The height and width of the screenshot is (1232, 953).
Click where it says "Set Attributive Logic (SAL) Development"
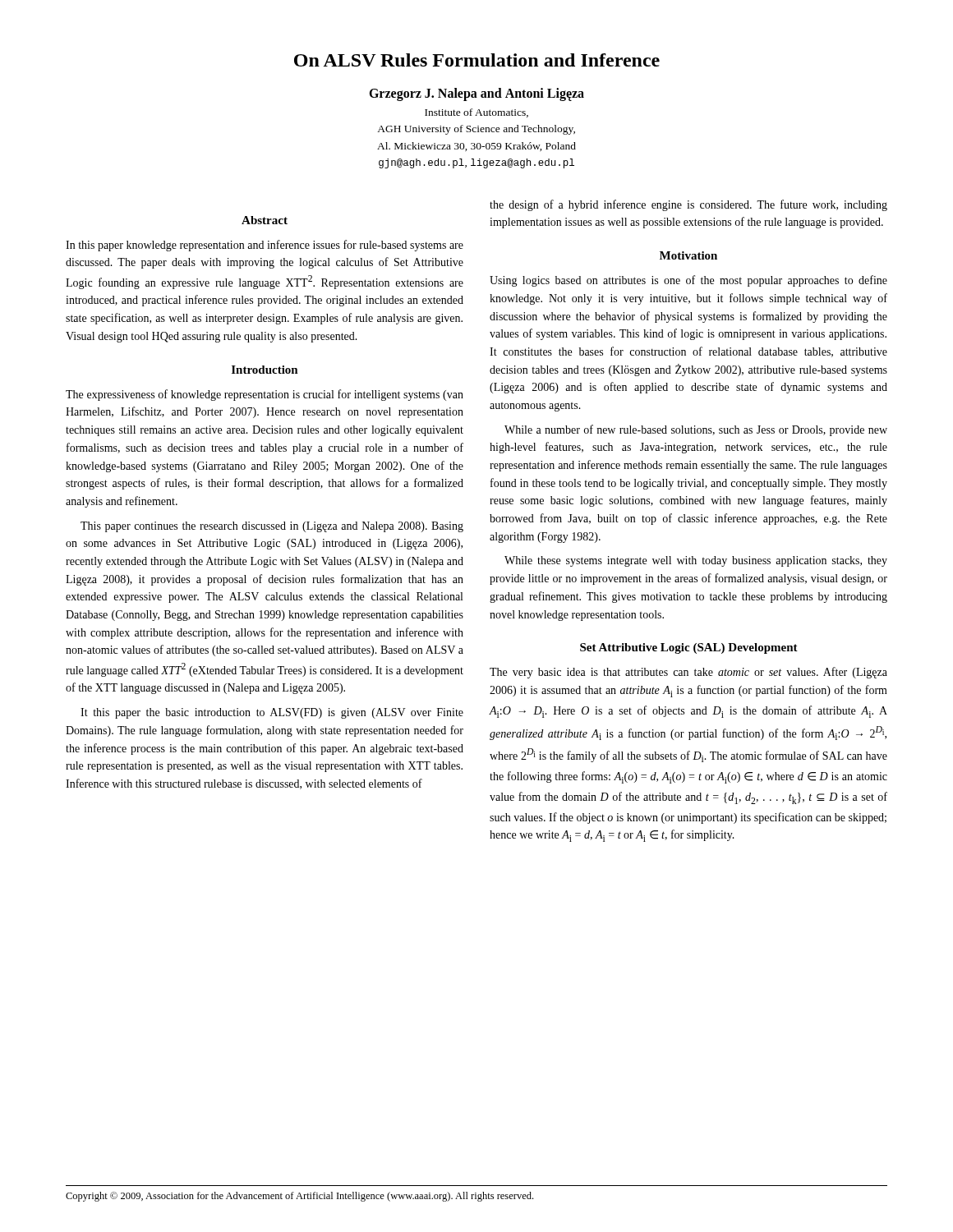[688, 647]
